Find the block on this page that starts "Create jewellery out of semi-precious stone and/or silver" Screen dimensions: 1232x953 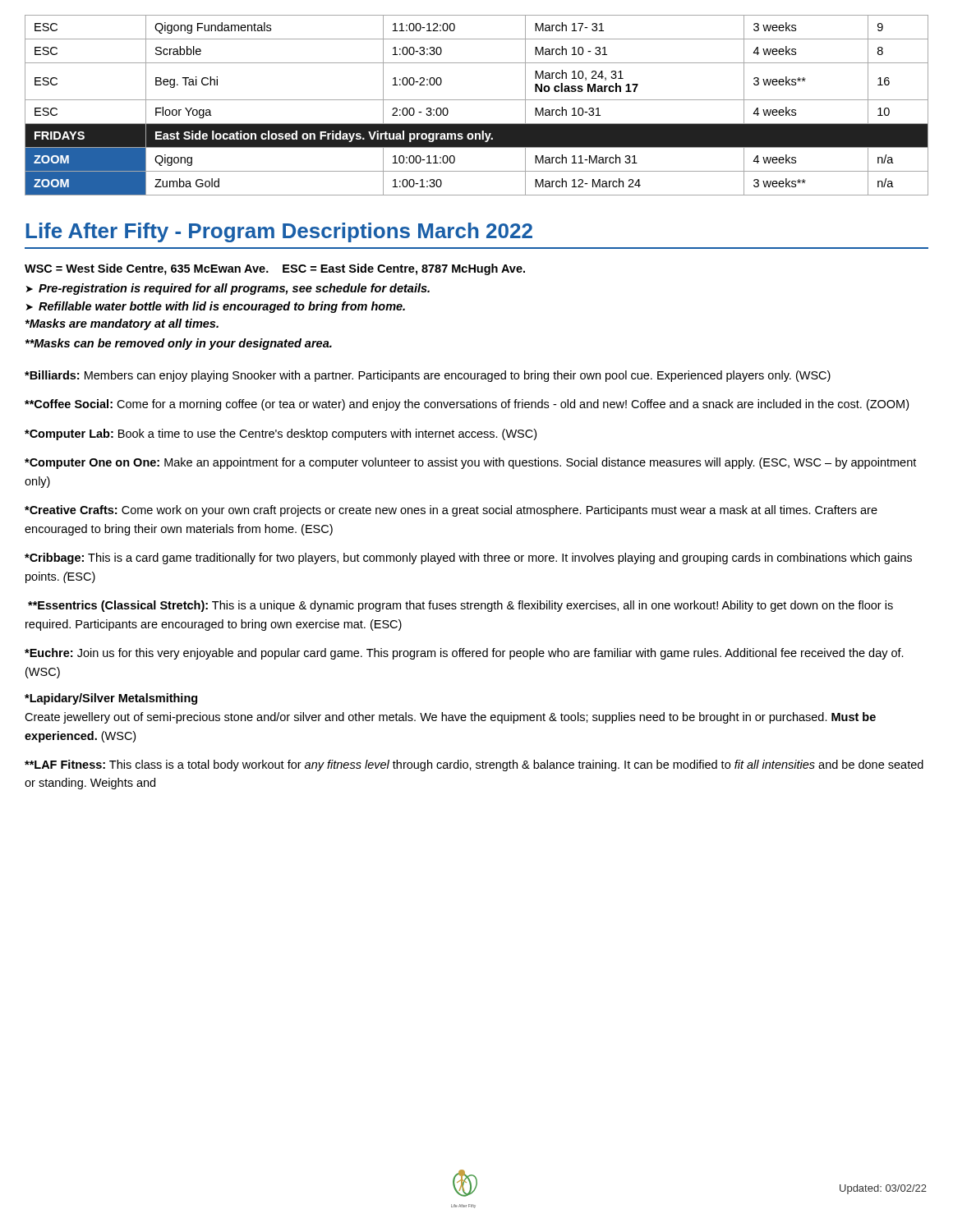(x=476, y=726)
